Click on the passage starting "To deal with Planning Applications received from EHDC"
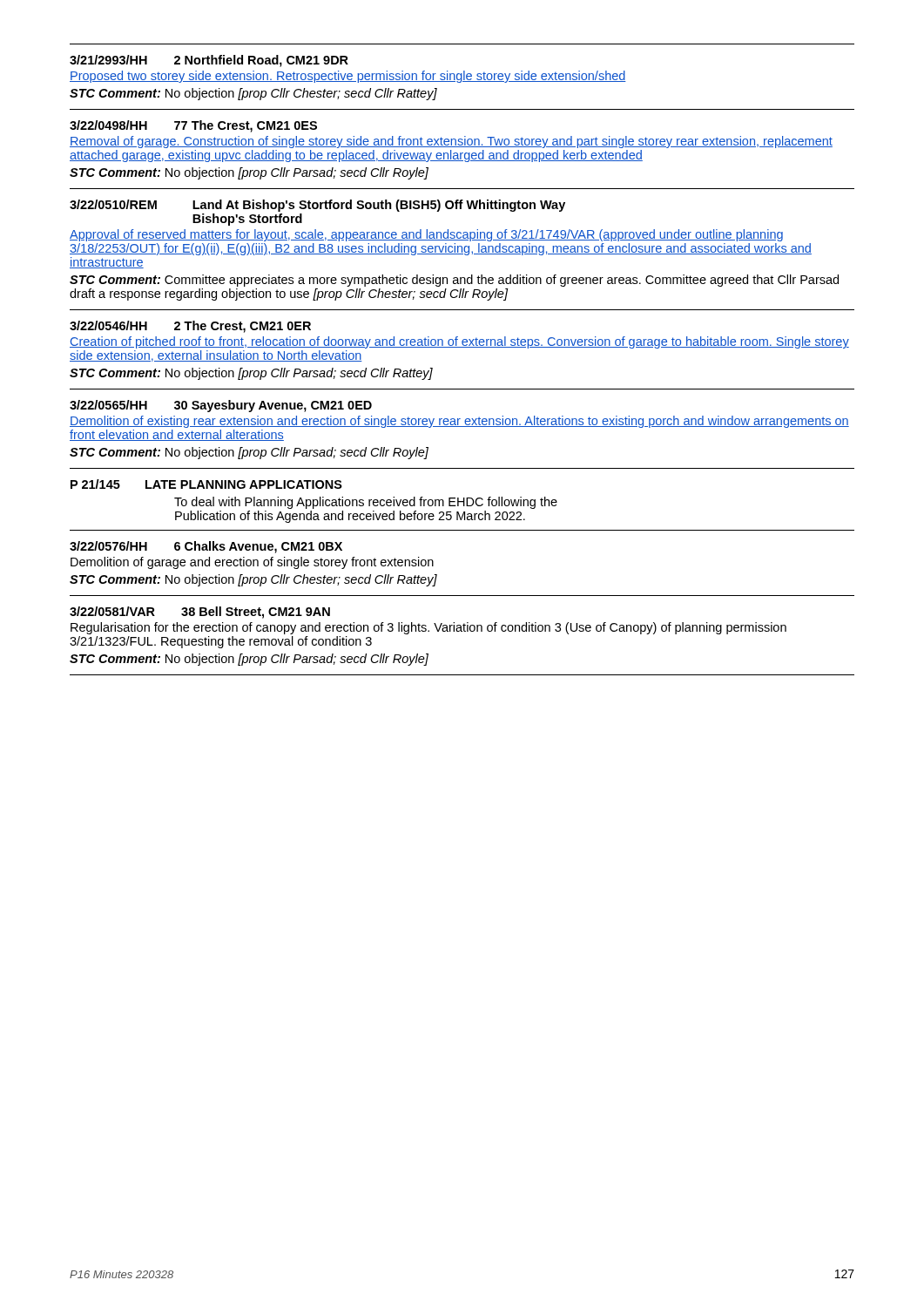This screenshot has height=1307, width=924. click(x=366, y=509)
